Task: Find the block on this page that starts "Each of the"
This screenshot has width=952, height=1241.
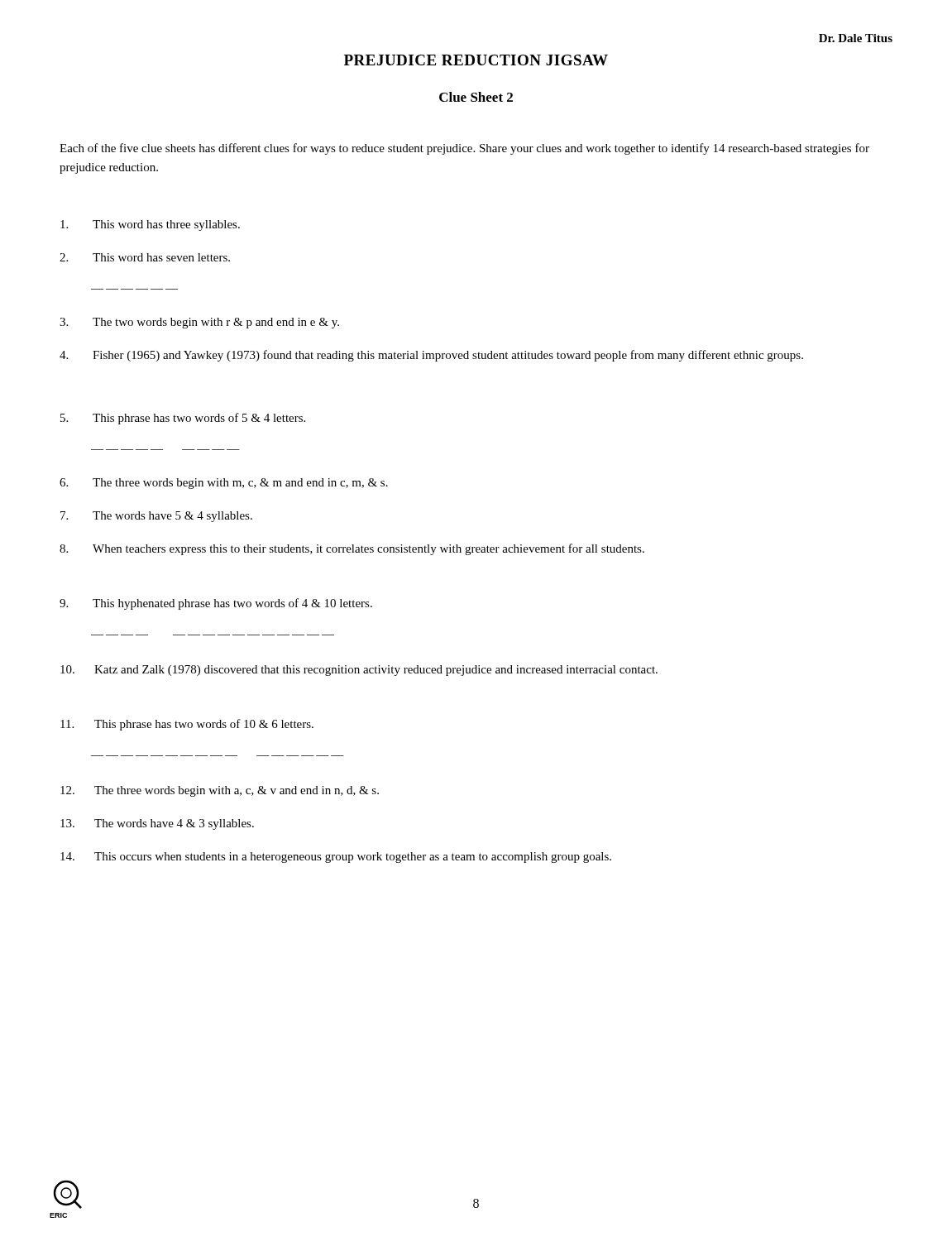Action: (x=464, y=158)
